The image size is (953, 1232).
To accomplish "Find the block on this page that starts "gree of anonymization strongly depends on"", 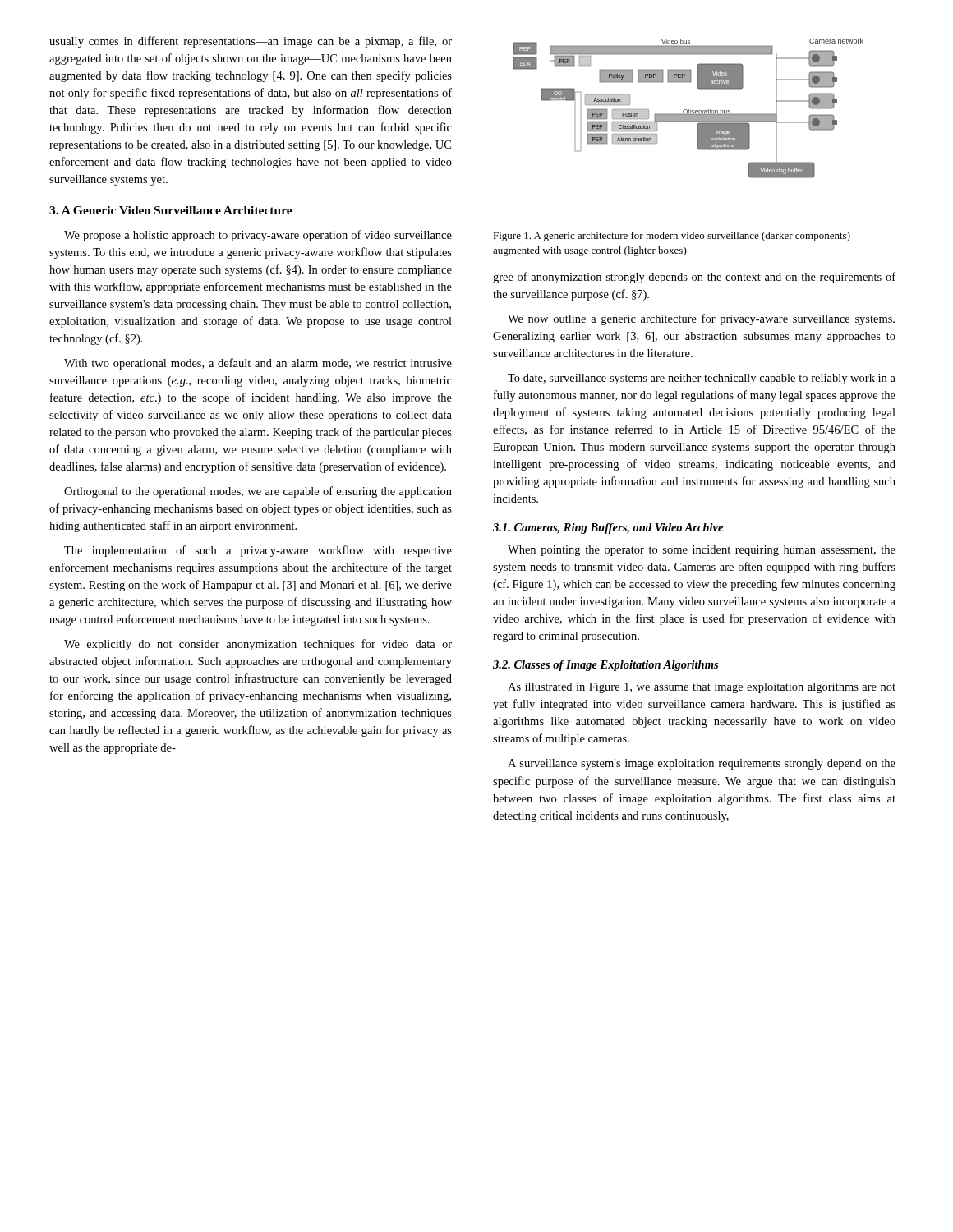I will pos(694,286).
